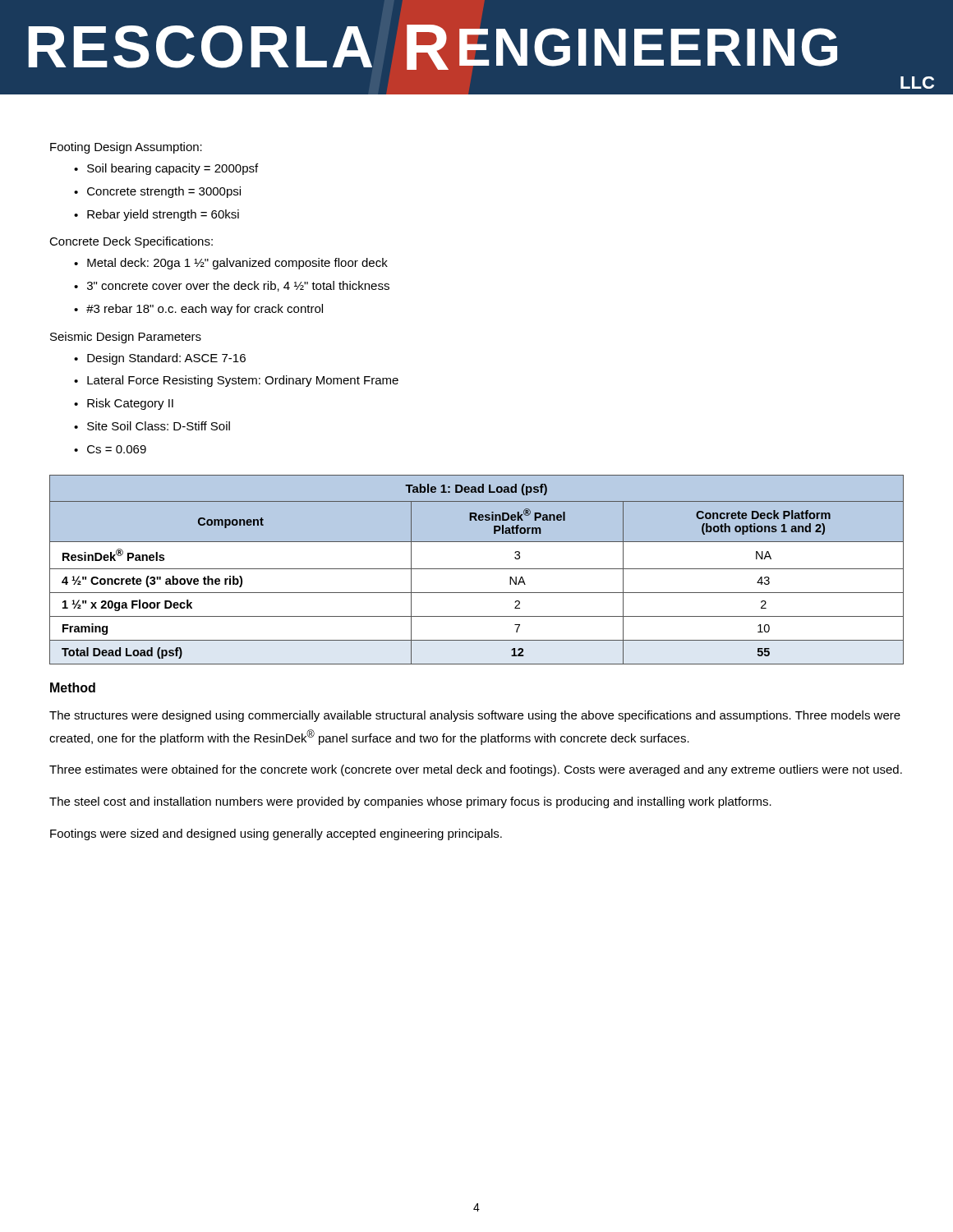
Task: Find "•Risk Category II" on this page
Action: (x=124, y=404)
